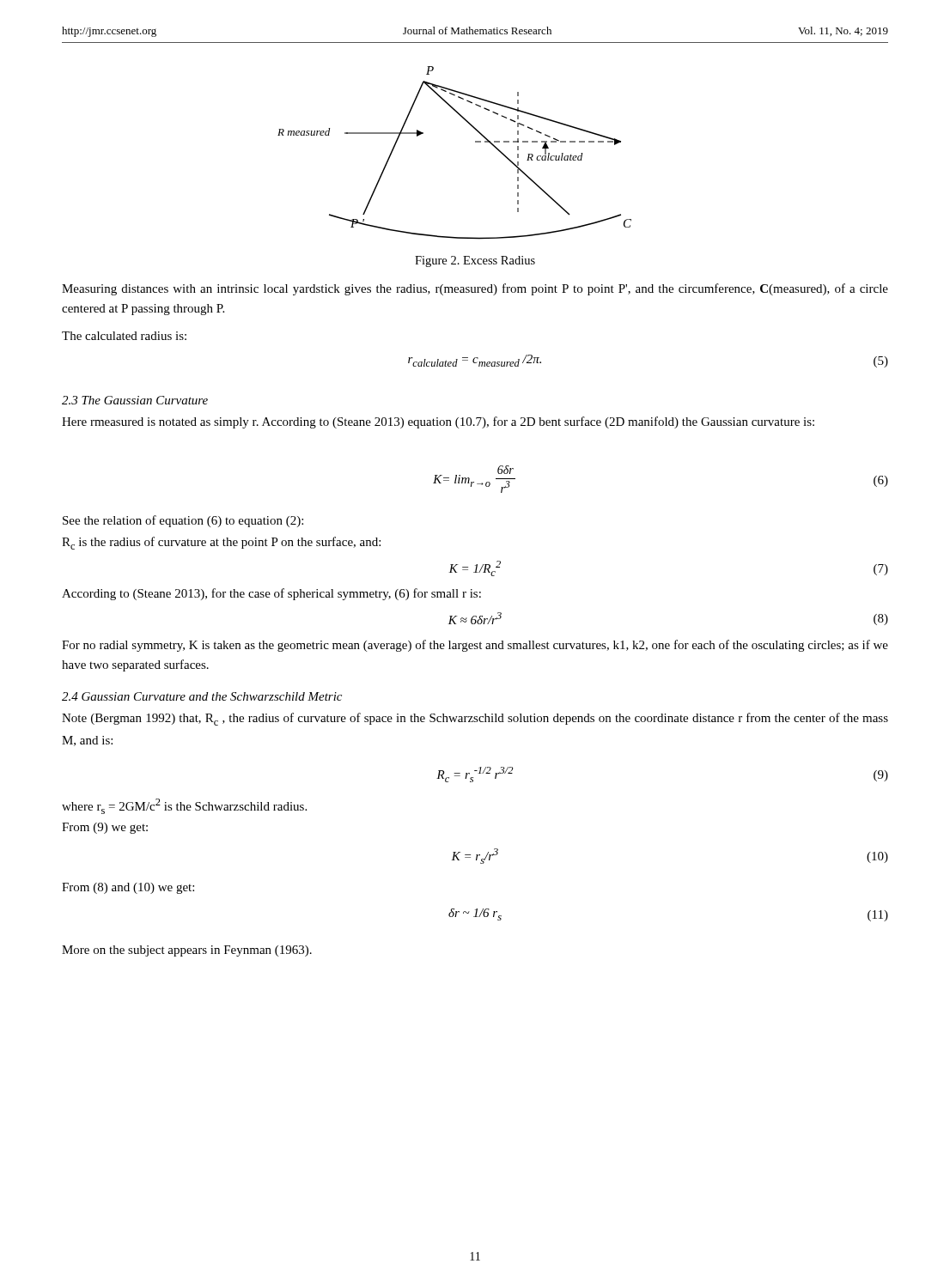950x1288 pixels.
Task: Select the text block containing "Measuring distances with an intrinsic local yardstick gives"
Action: tap(475, 298)
